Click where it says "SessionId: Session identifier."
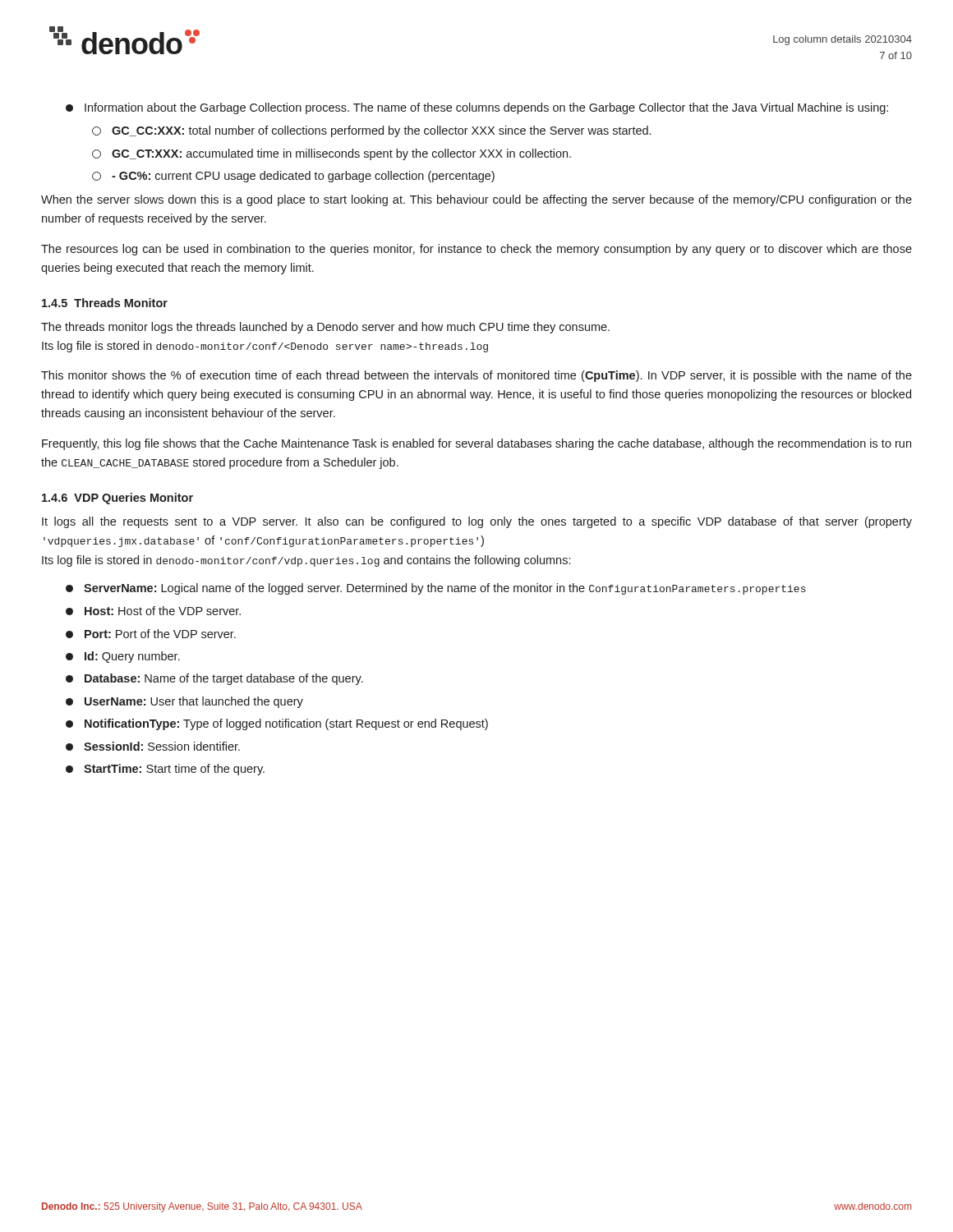Viewport: 953px width, 1232px height. click(162, 747)
